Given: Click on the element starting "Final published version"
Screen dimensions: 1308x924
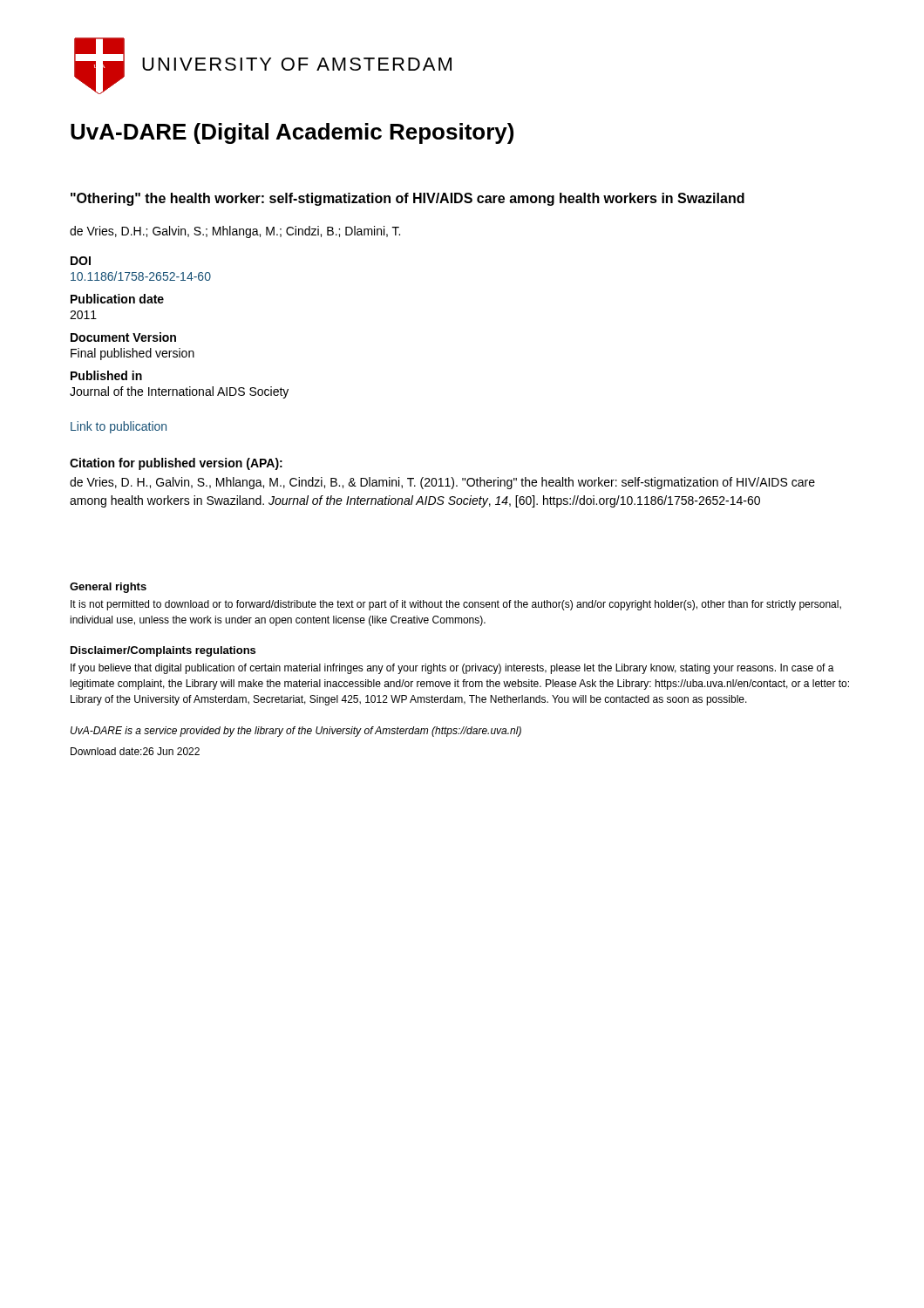Looking at the screenshot, I should point(132,353).
